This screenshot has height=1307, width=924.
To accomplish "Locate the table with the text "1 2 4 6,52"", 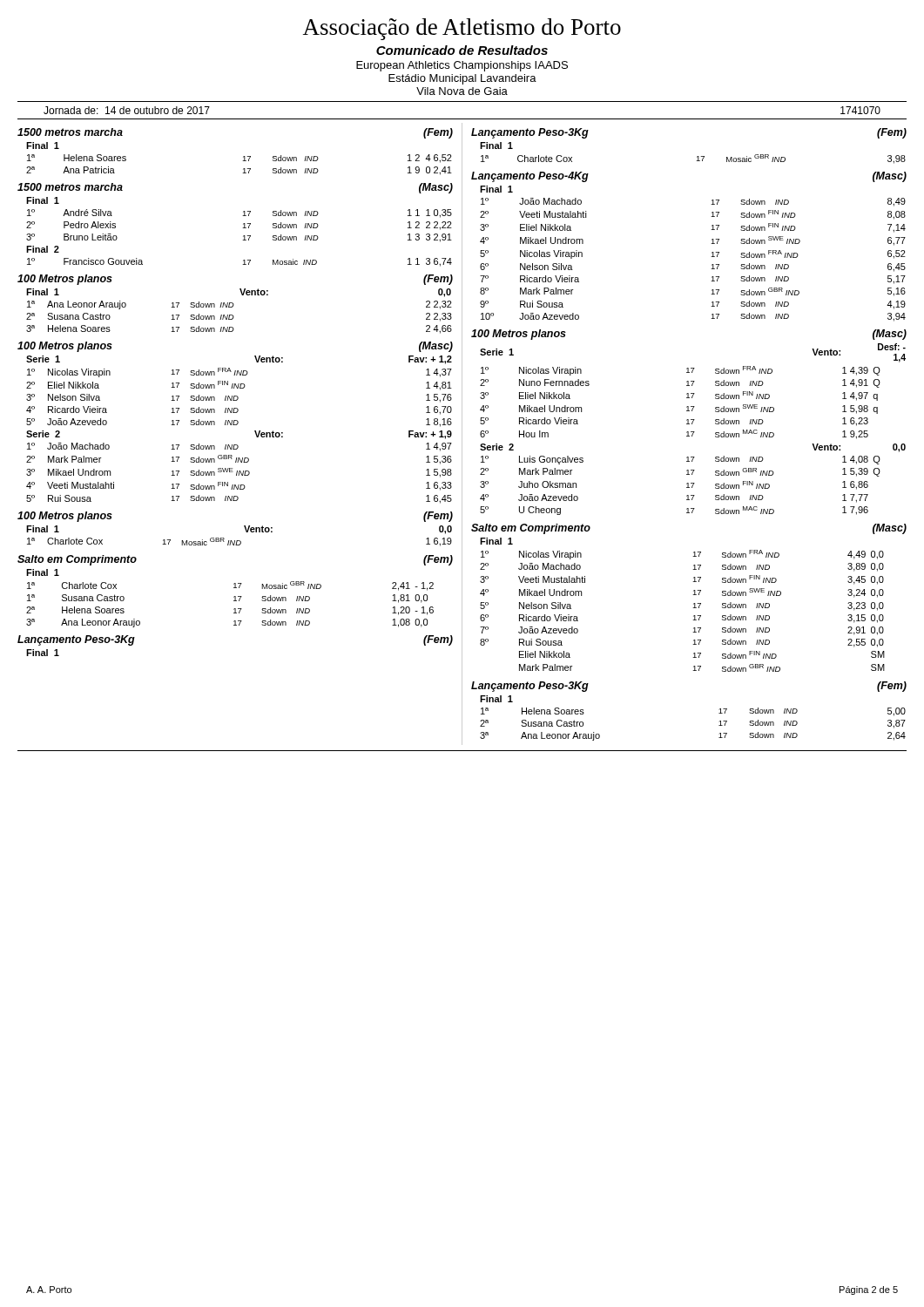I will 235,158.
